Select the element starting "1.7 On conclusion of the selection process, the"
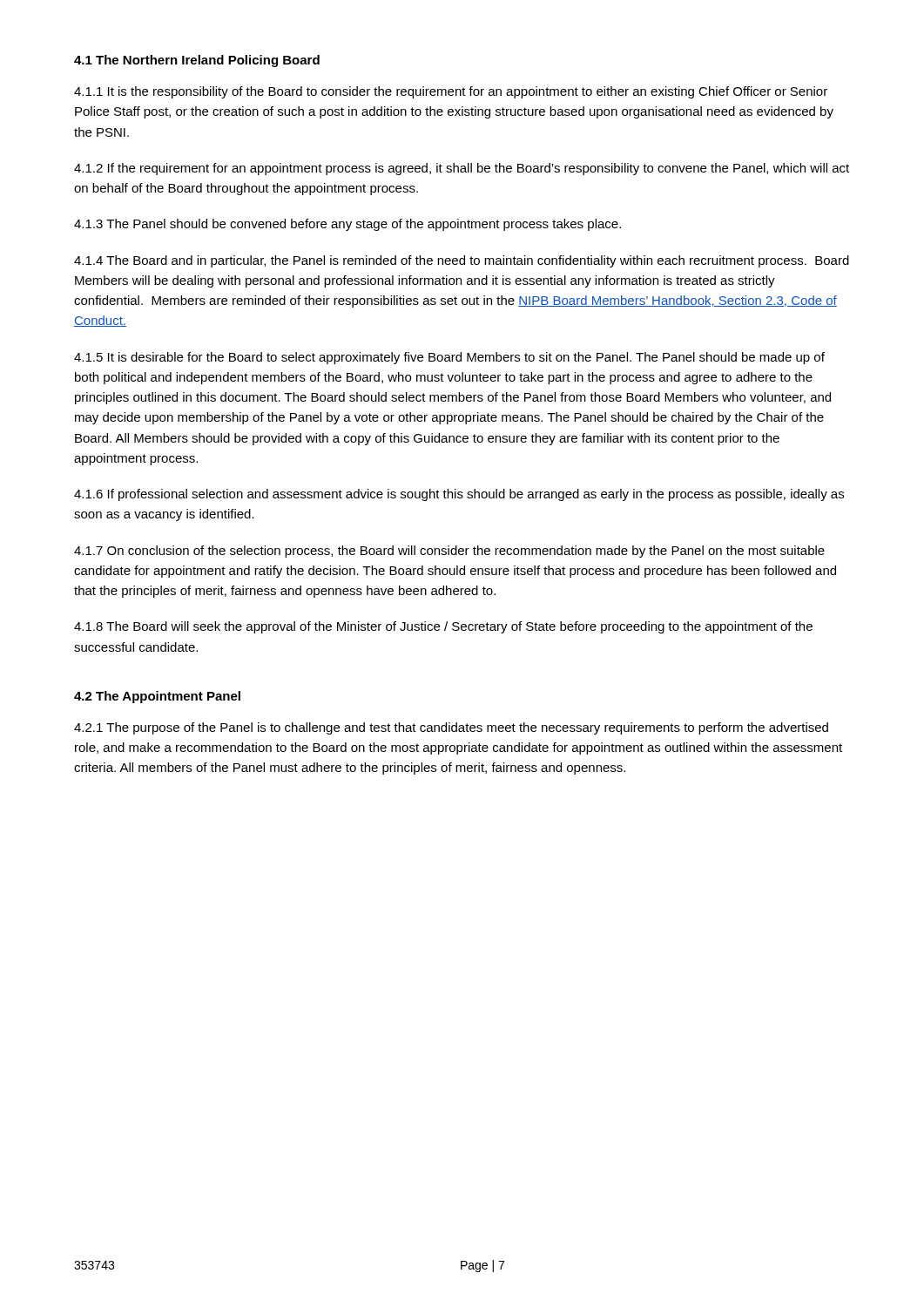This screenshot has height=1307, width=924. click(x=456, y=570)
